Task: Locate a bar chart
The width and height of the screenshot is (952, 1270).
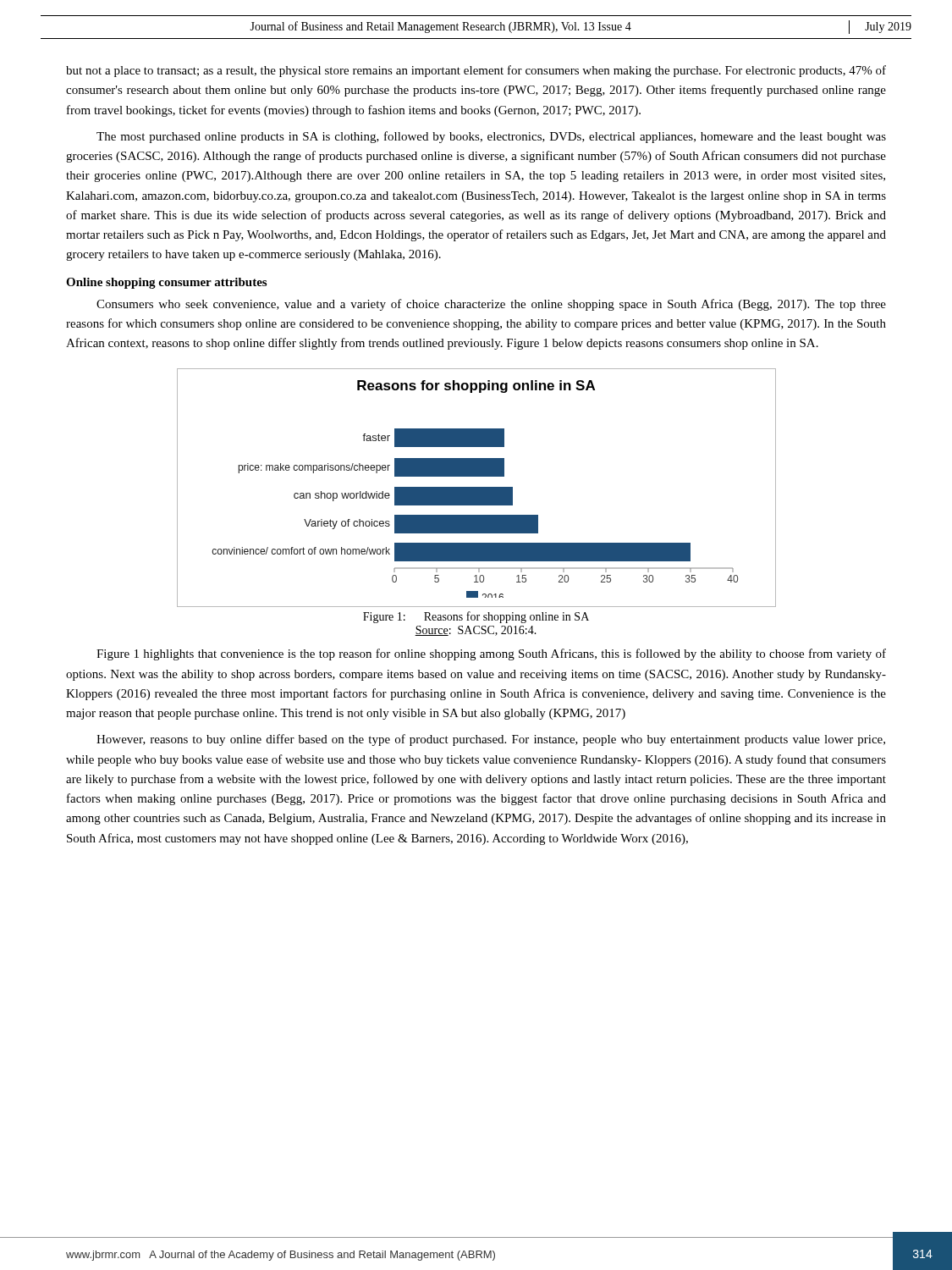Action: 476,488
